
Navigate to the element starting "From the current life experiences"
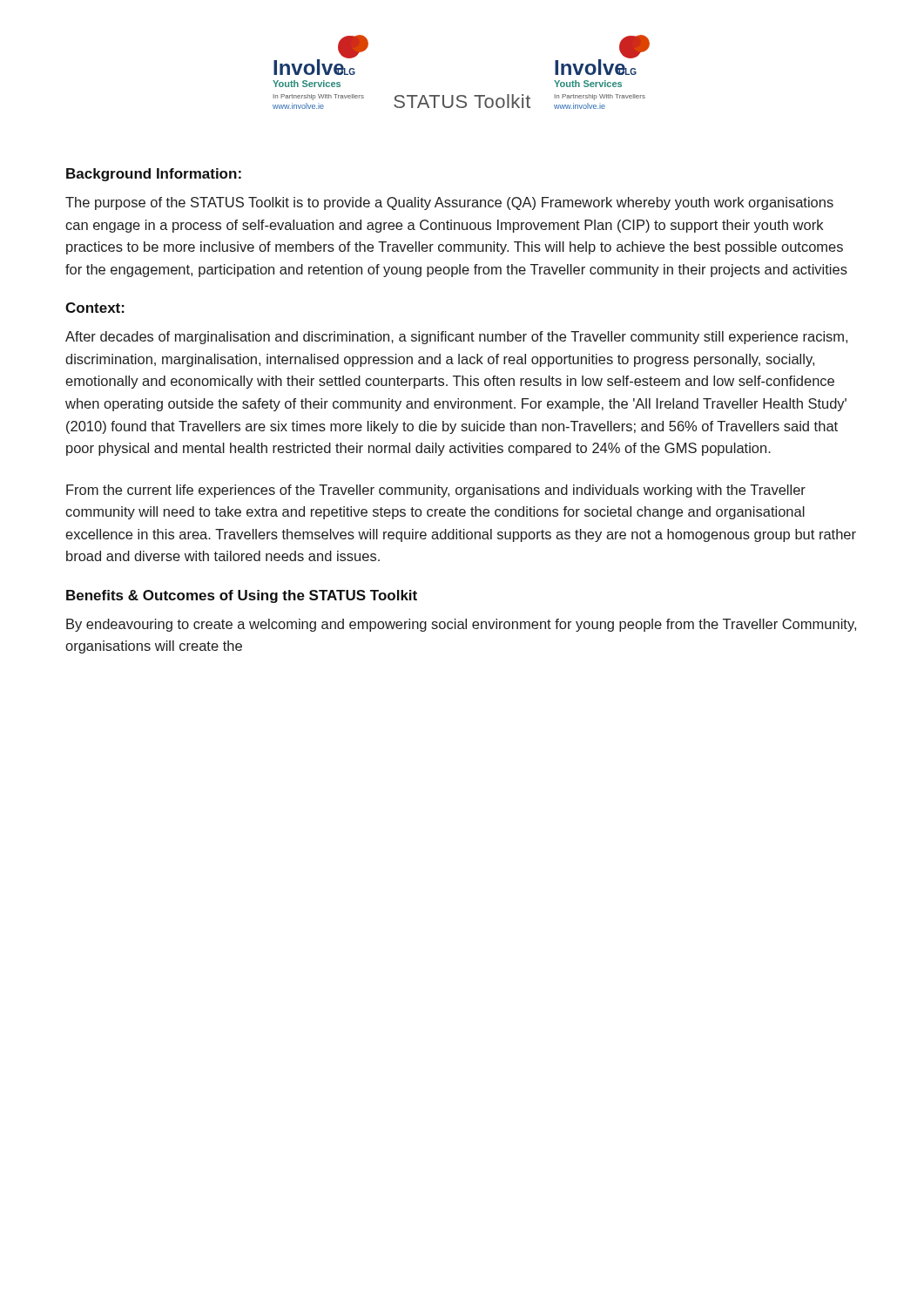(461, 523)
